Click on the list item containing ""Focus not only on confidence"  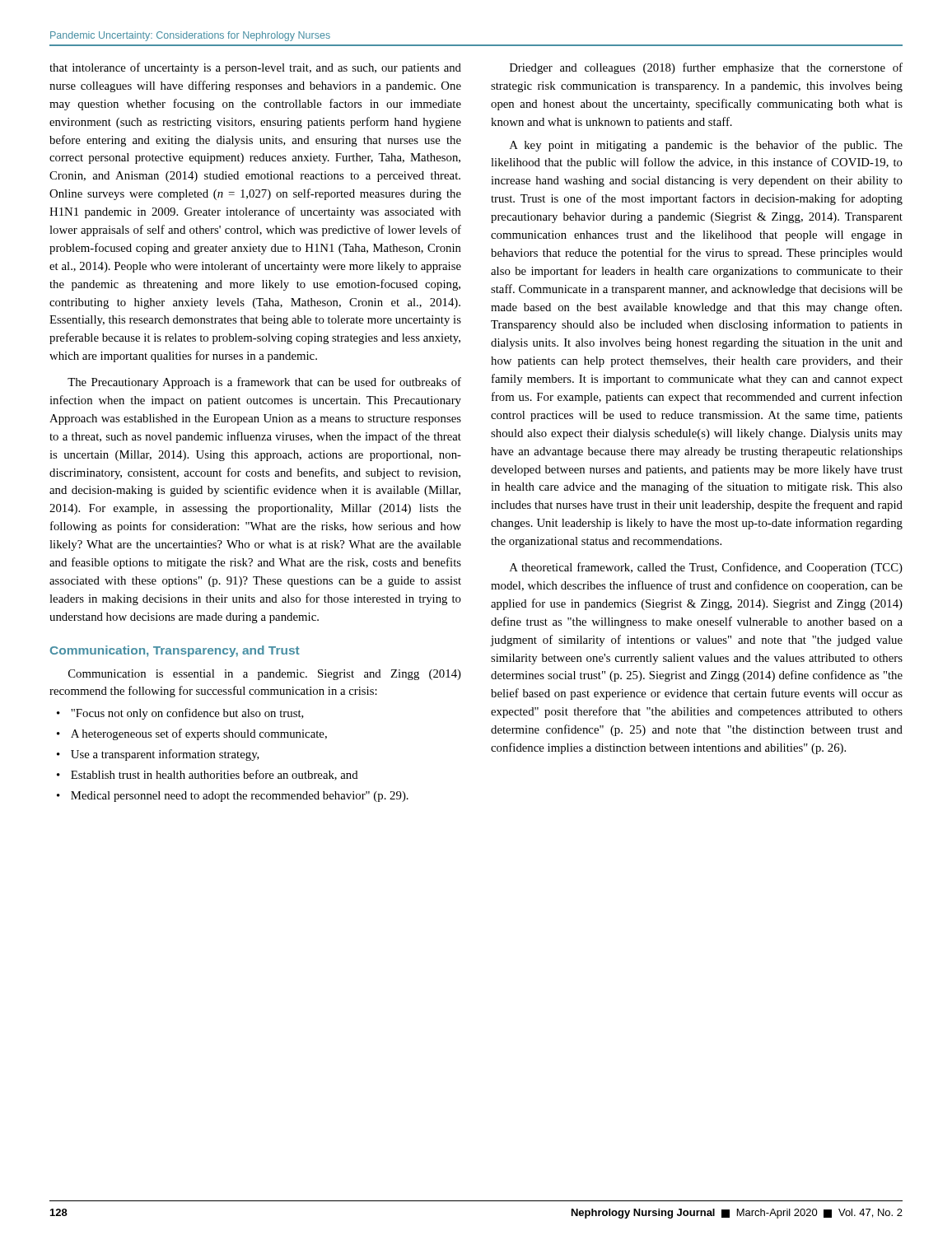187,713
